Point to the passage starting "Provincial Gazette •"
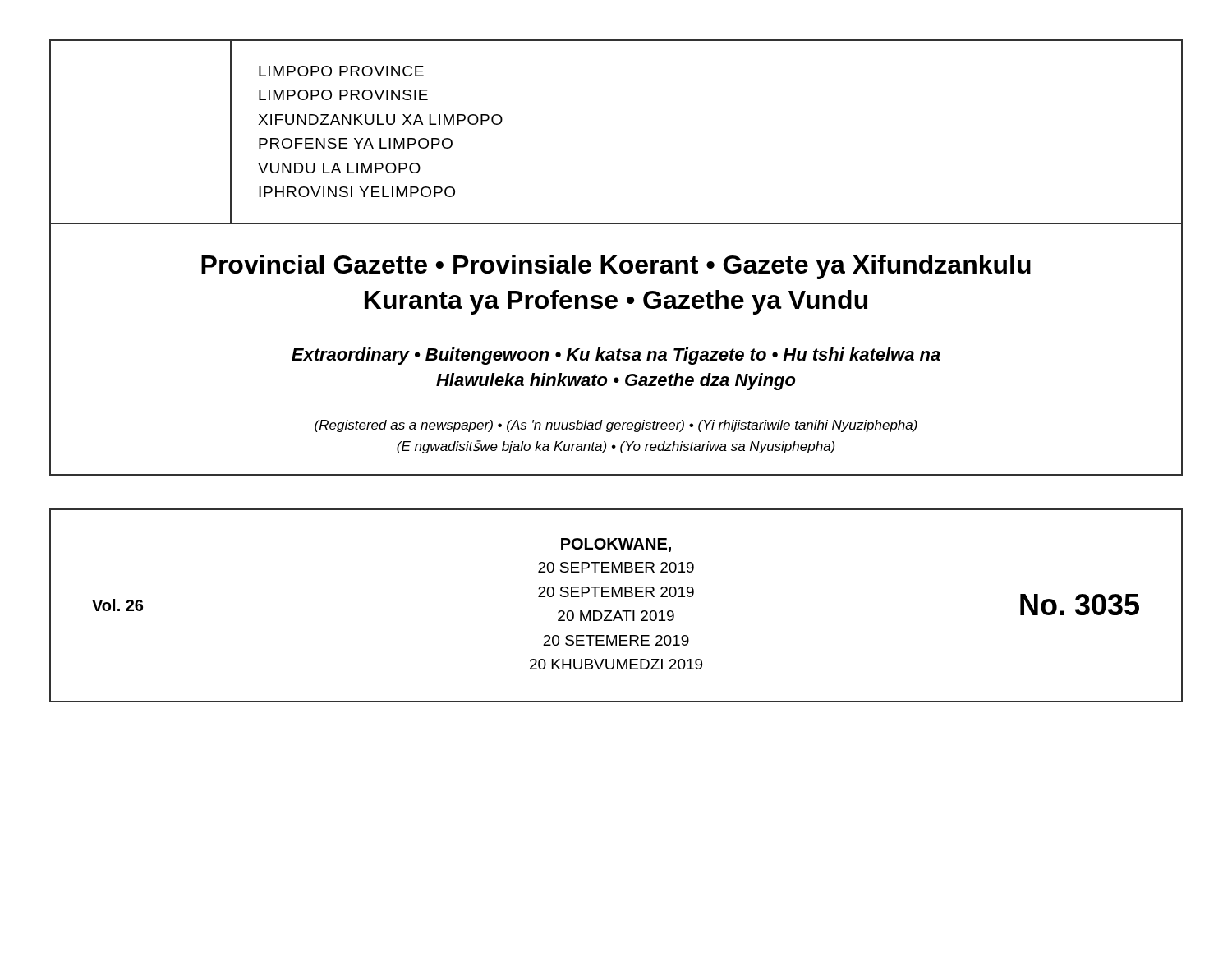 [616, 282]
